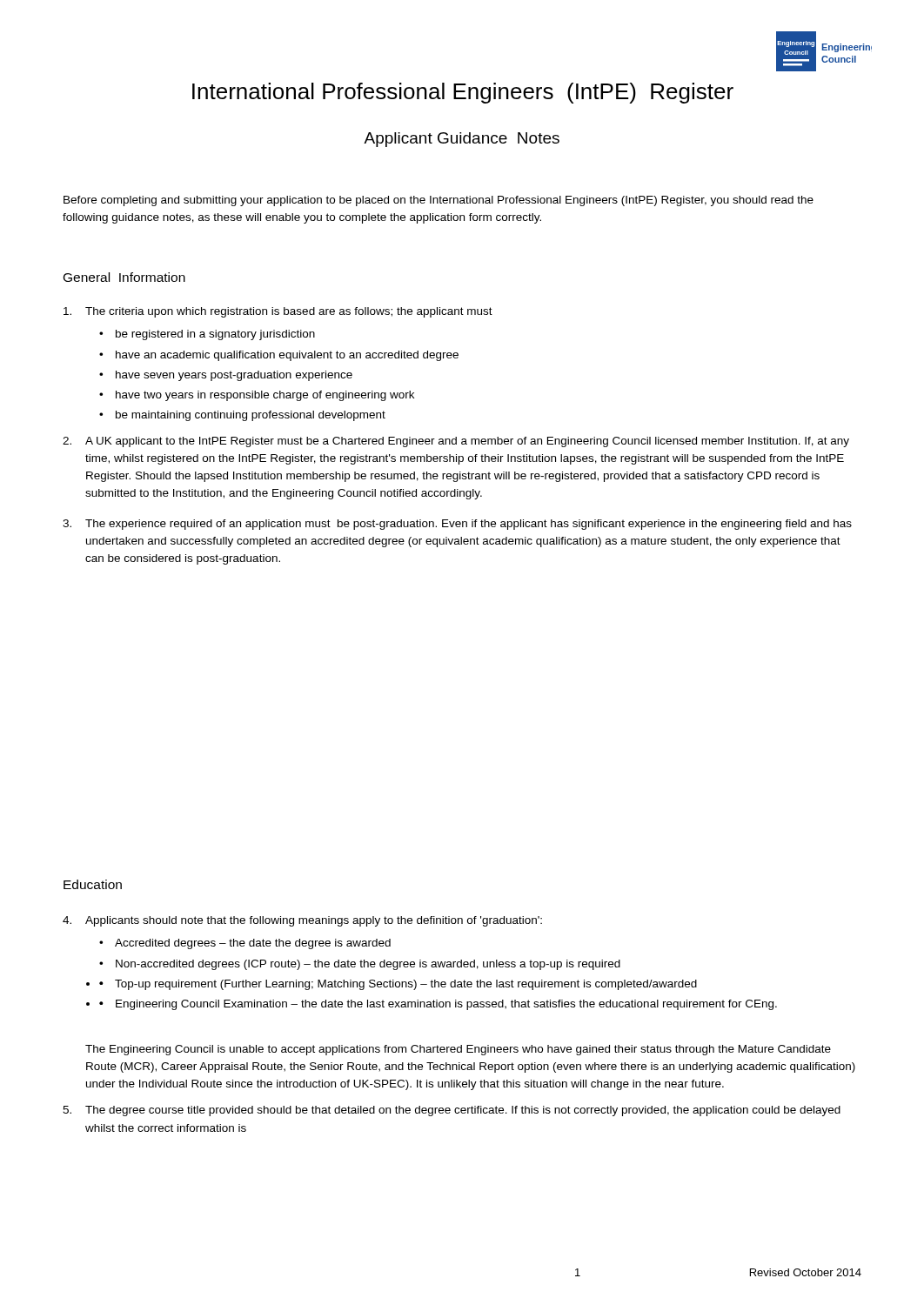
Task: Find the region starting "2. A UK applicant to the IntPE Register"
Action: pyautogui.click(x=462, y=467)
